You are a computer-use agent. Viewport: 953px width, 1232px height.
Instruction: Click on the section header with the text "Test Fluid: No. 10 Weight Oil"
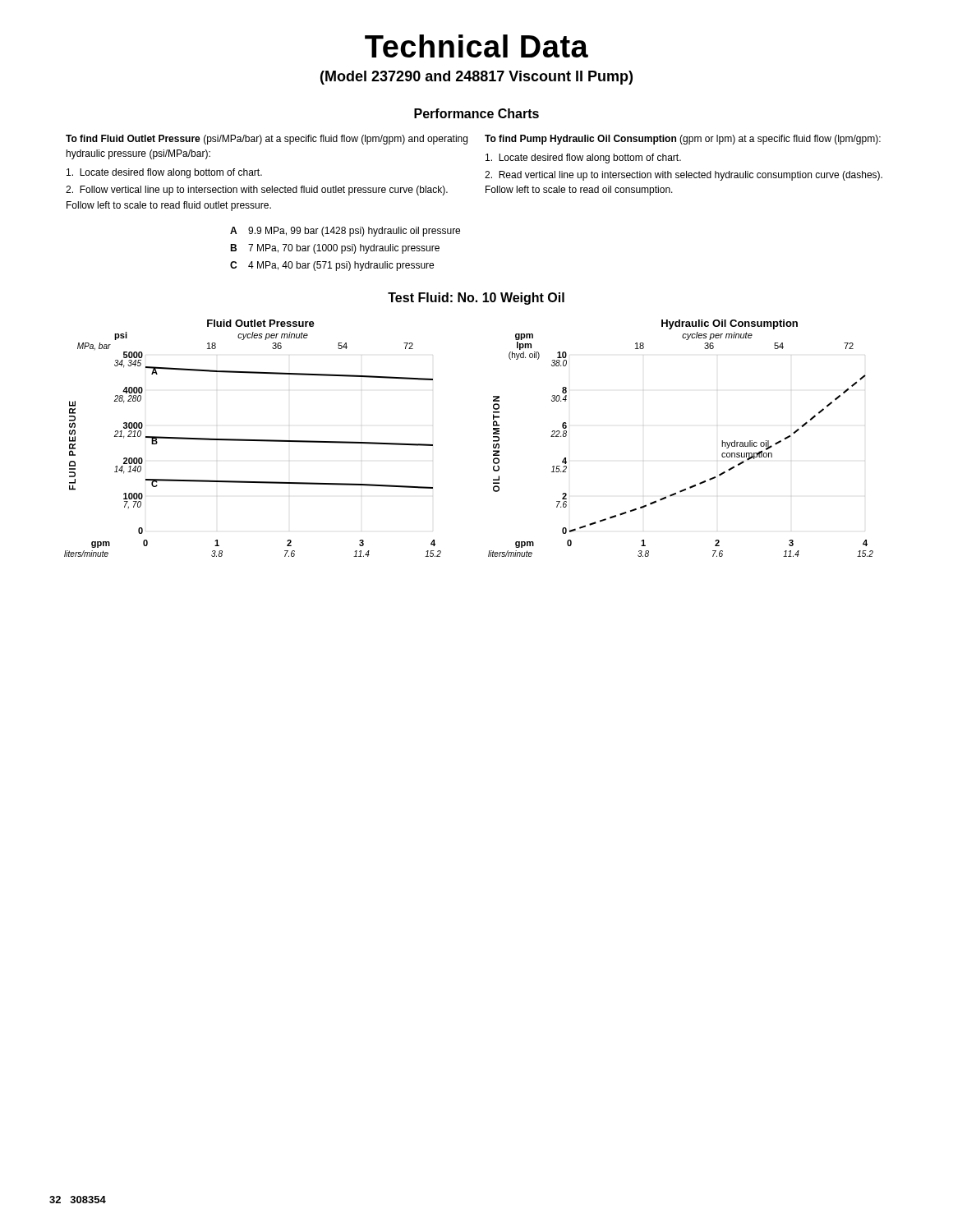476,298
